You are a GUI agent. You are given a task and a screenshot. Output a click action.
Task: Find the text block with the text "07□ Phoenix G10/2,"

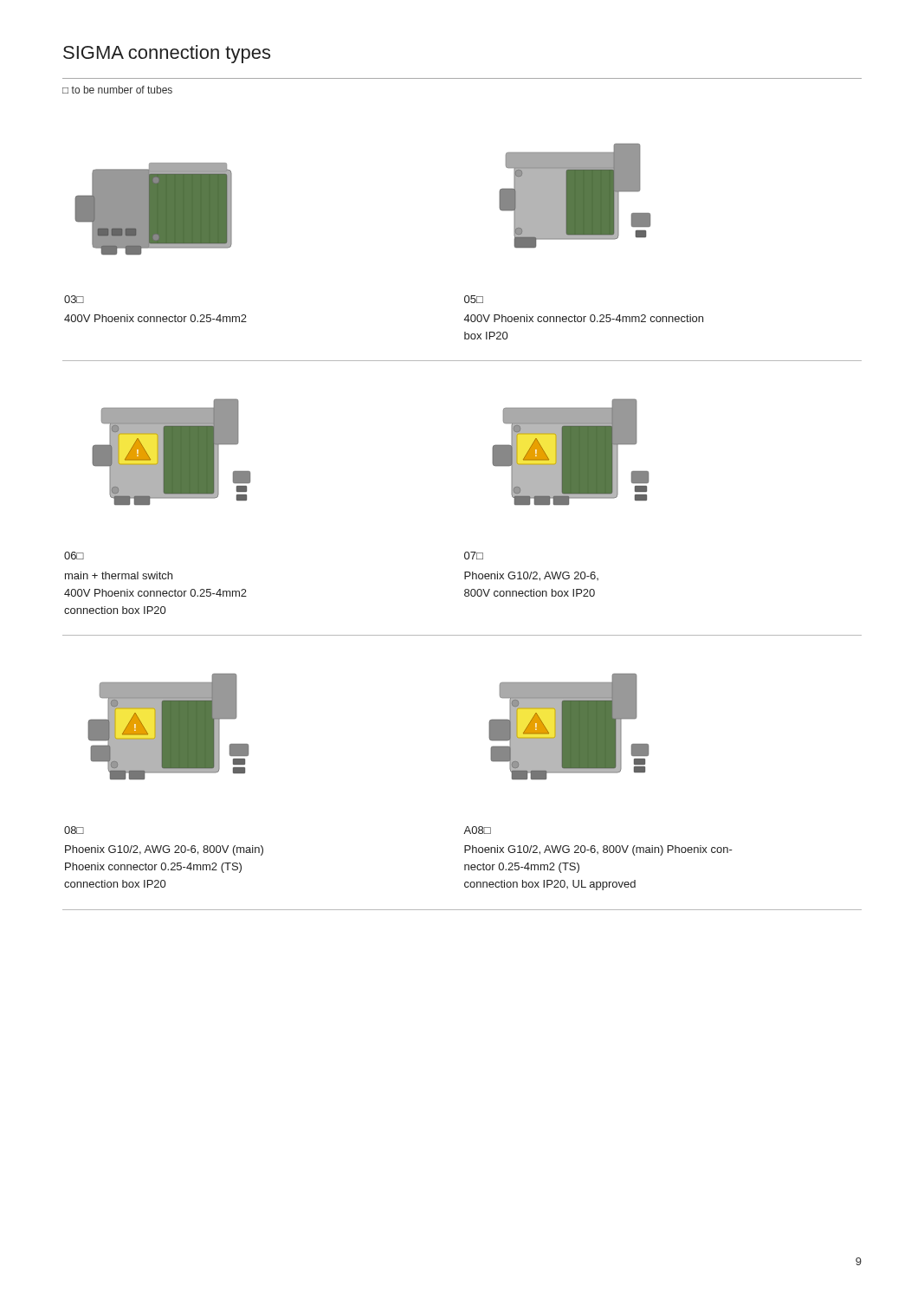tap(531, 573)
